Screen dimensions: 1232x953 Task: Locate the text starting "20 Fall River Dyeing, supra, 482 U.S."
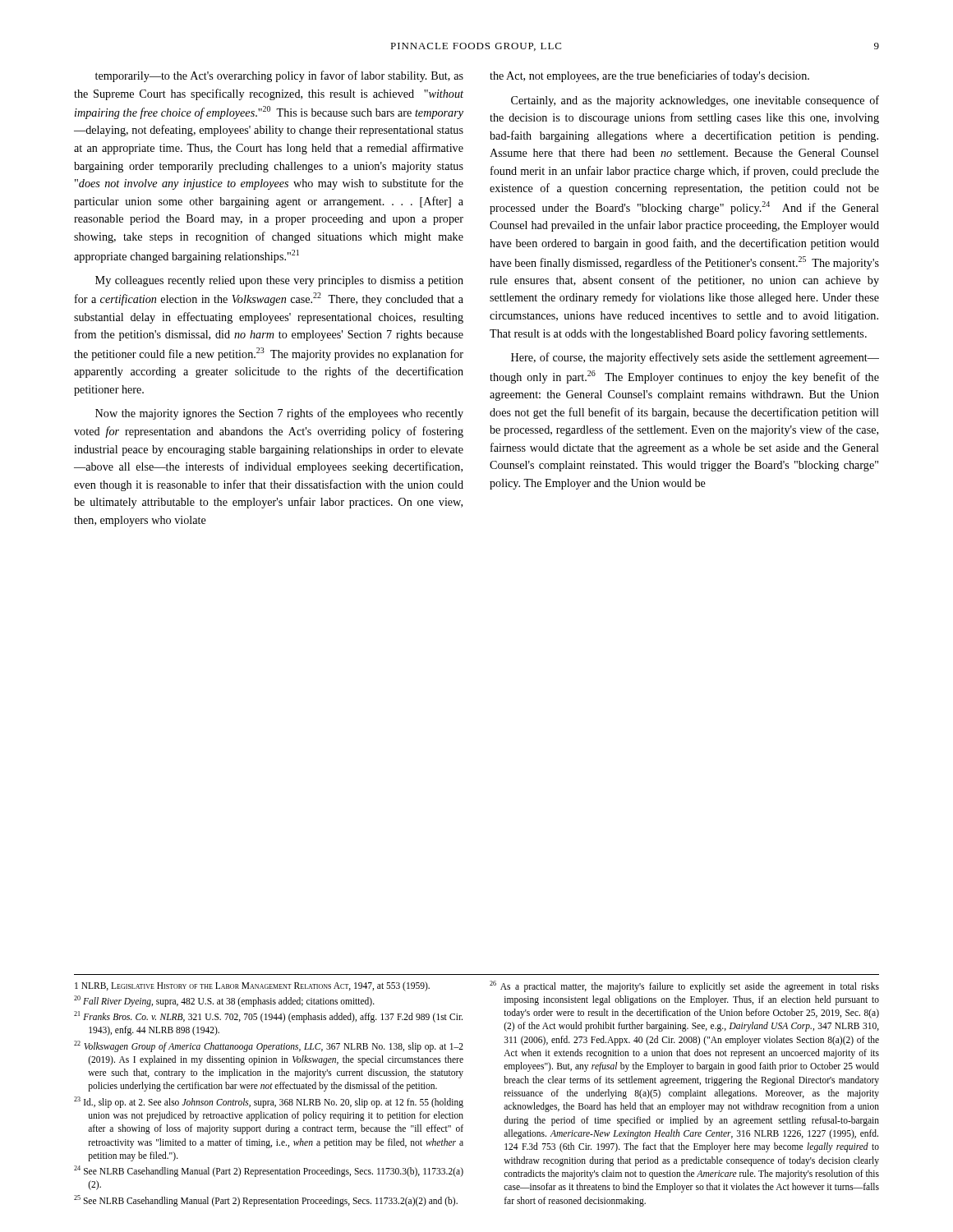pos(269,1001)
